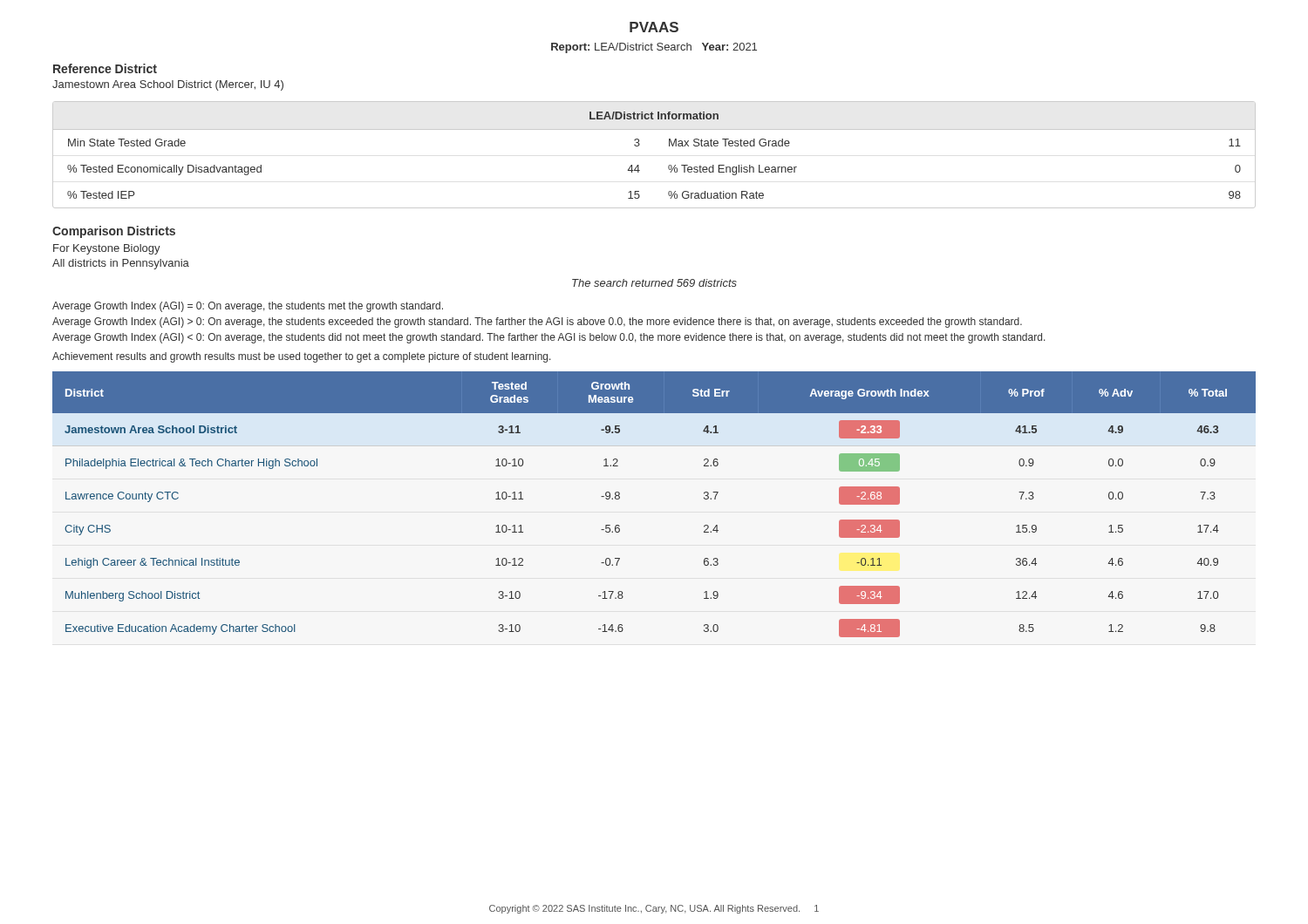Screen dimensions: 924x1308
Task: Find the title
Action: click(x=654, y=27)
